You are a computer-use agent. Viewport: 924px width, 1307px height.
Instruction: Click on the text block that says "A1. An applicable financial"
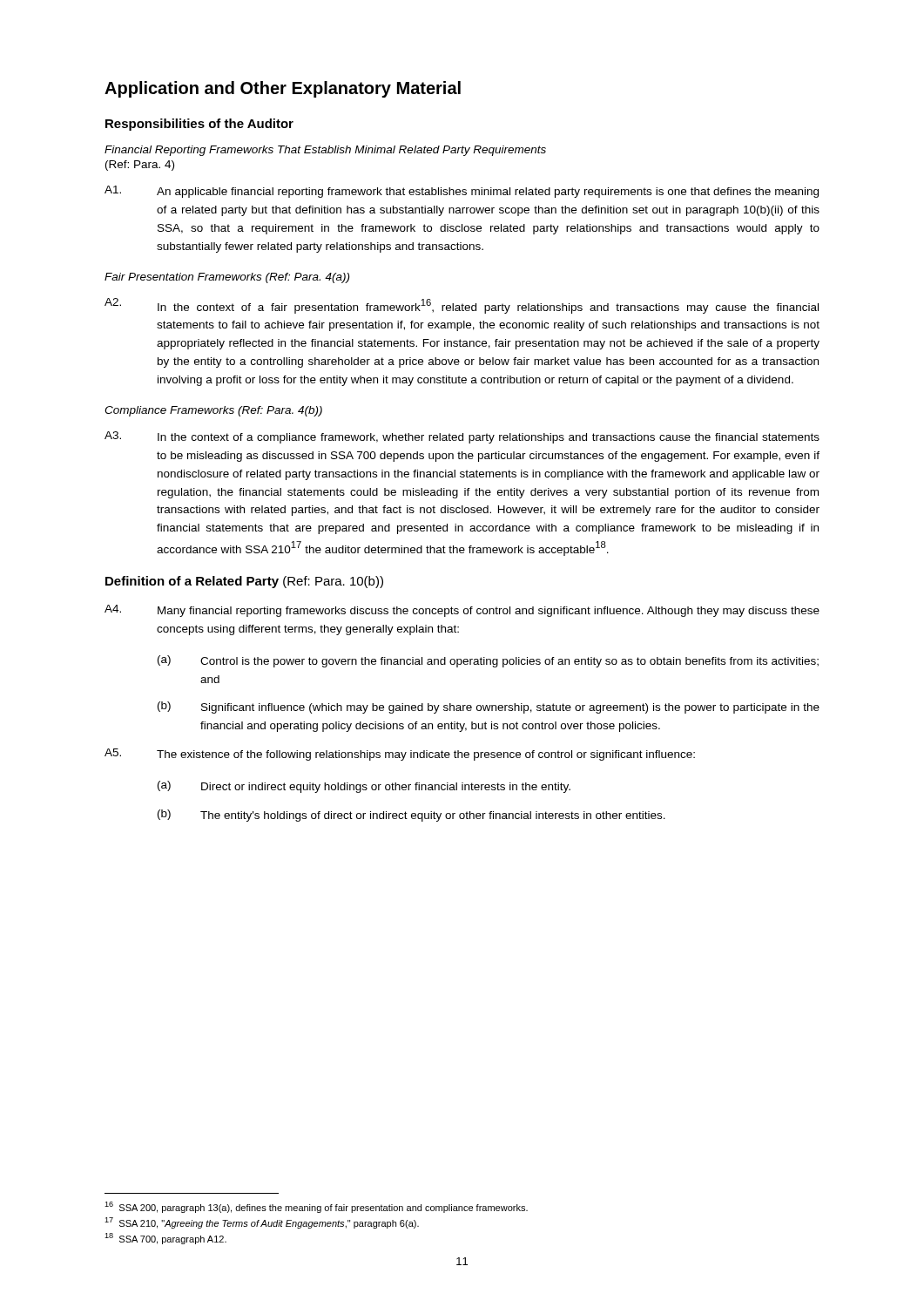pos(462,219)
